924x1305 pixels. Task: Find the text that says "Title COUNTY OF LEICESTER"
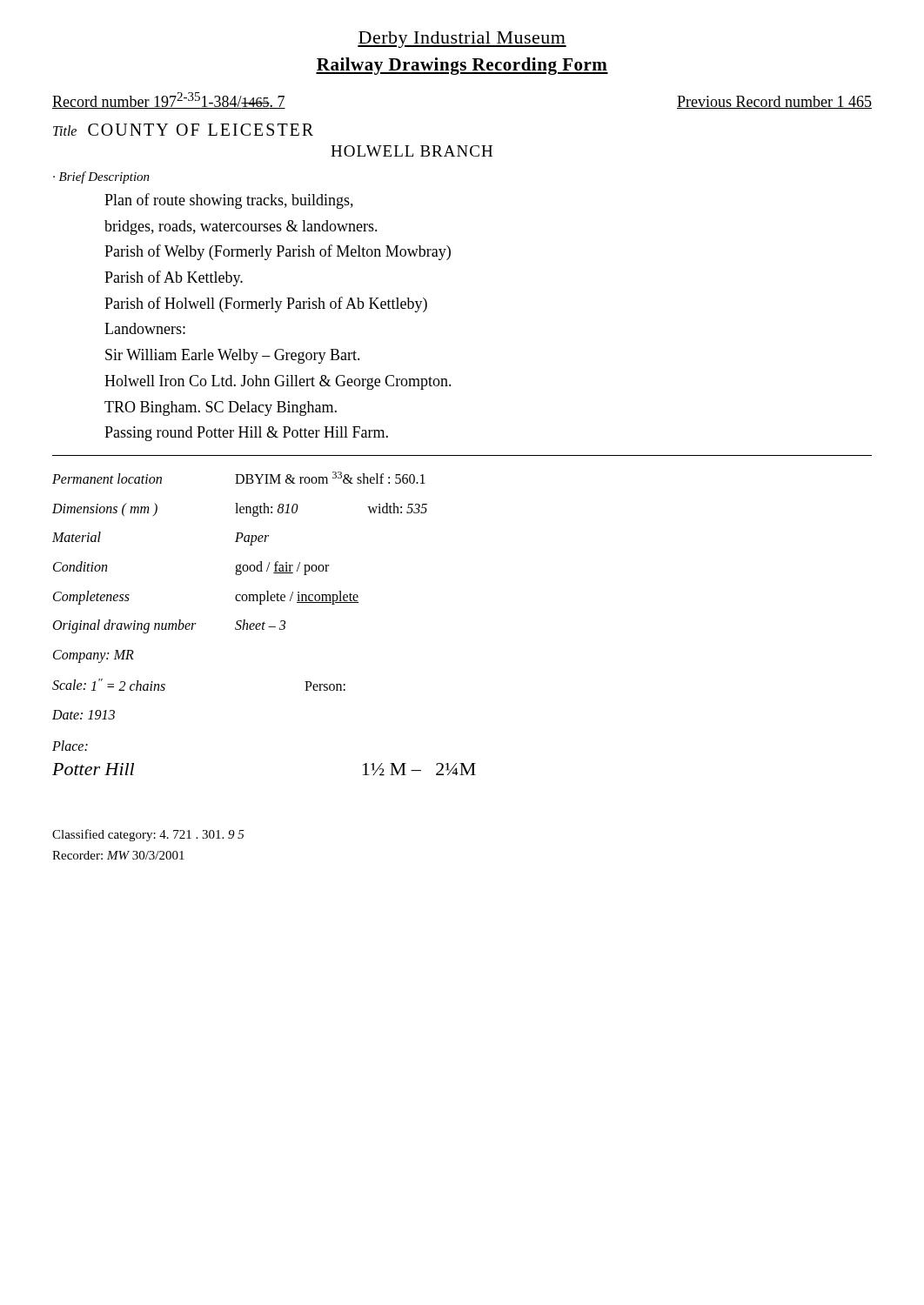184,130
